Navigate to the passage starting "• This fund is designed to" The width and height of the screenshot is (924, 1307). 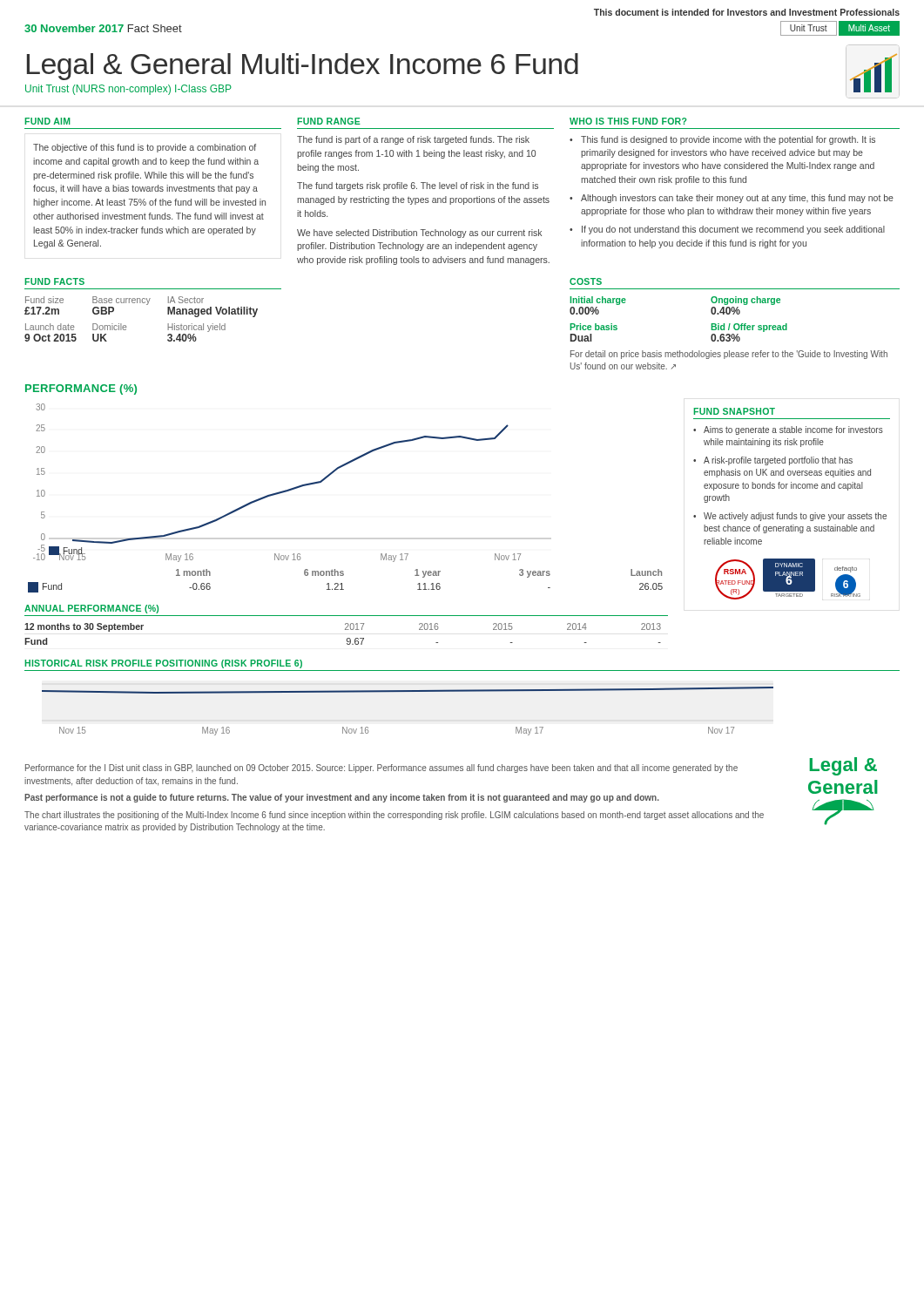coord(723,159)
